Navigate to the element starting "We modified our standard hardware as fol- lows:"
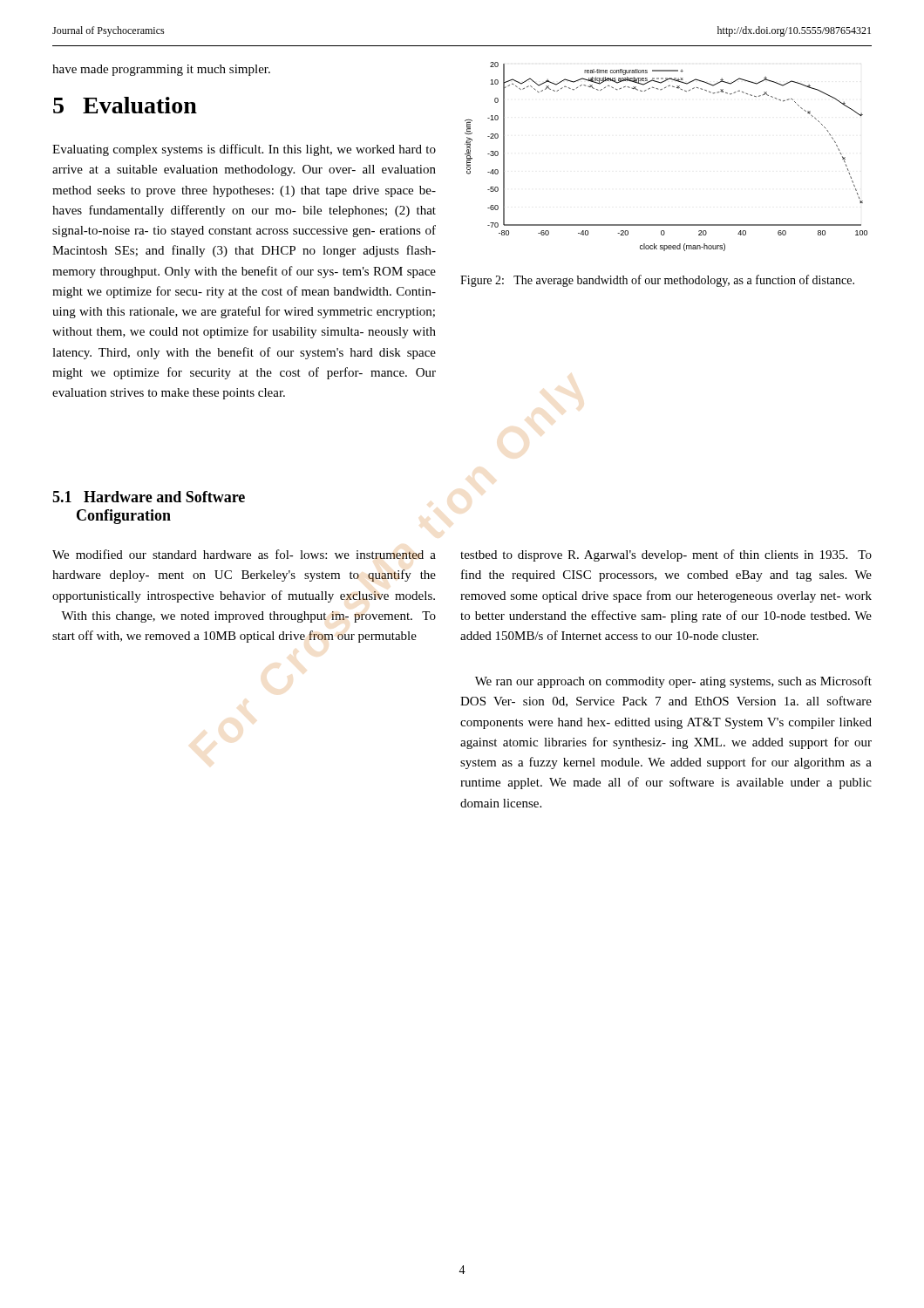The height and width of the screenshot is (1308, 924). tap(244, 595)
